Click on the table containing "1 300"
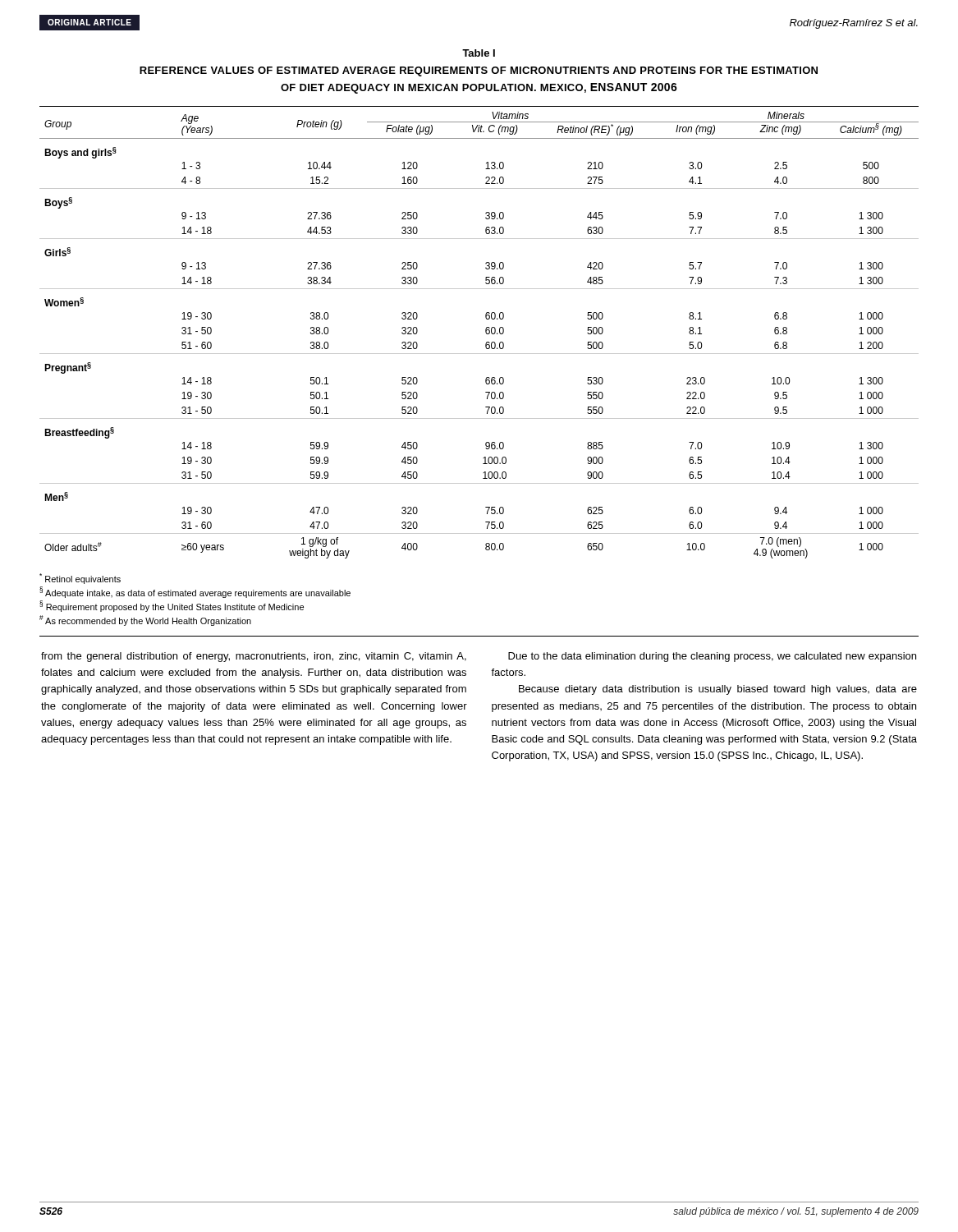 click(479, 333)
